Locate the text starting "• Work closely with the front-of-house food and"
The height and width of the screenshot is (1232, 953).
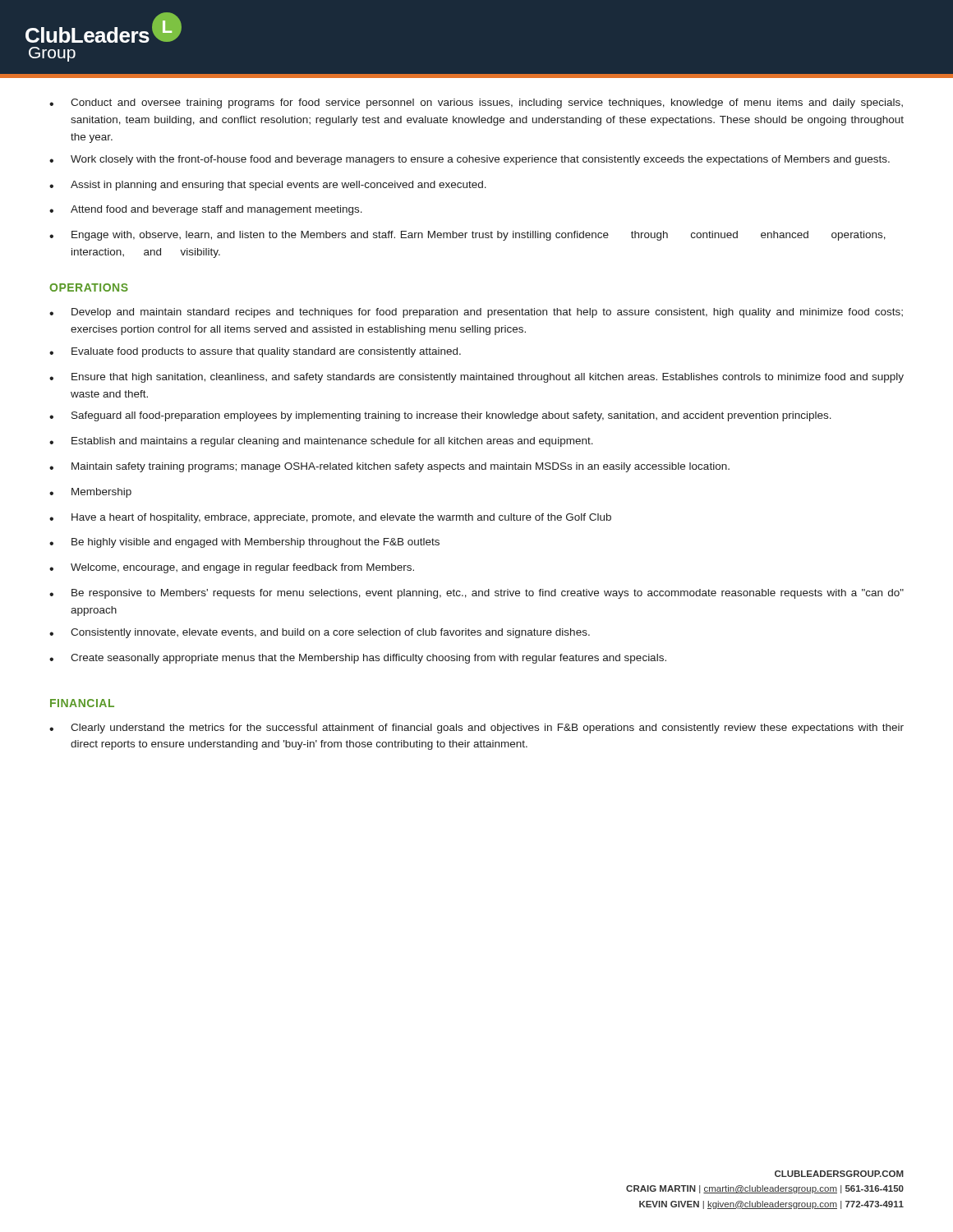click(476, 161)
